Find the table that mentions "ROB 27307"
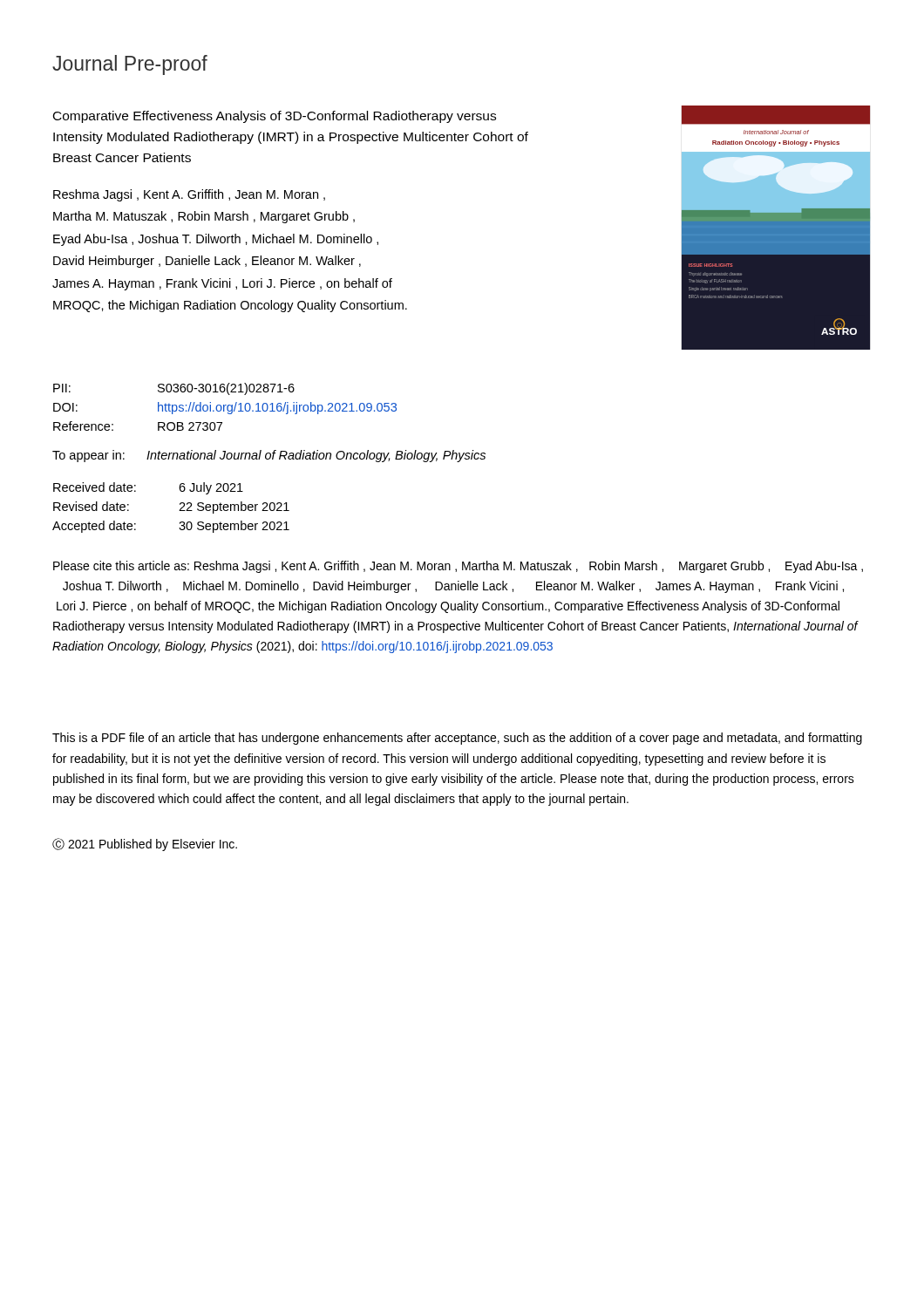Viewport: 924px width, 1308px height. (462, 407)
